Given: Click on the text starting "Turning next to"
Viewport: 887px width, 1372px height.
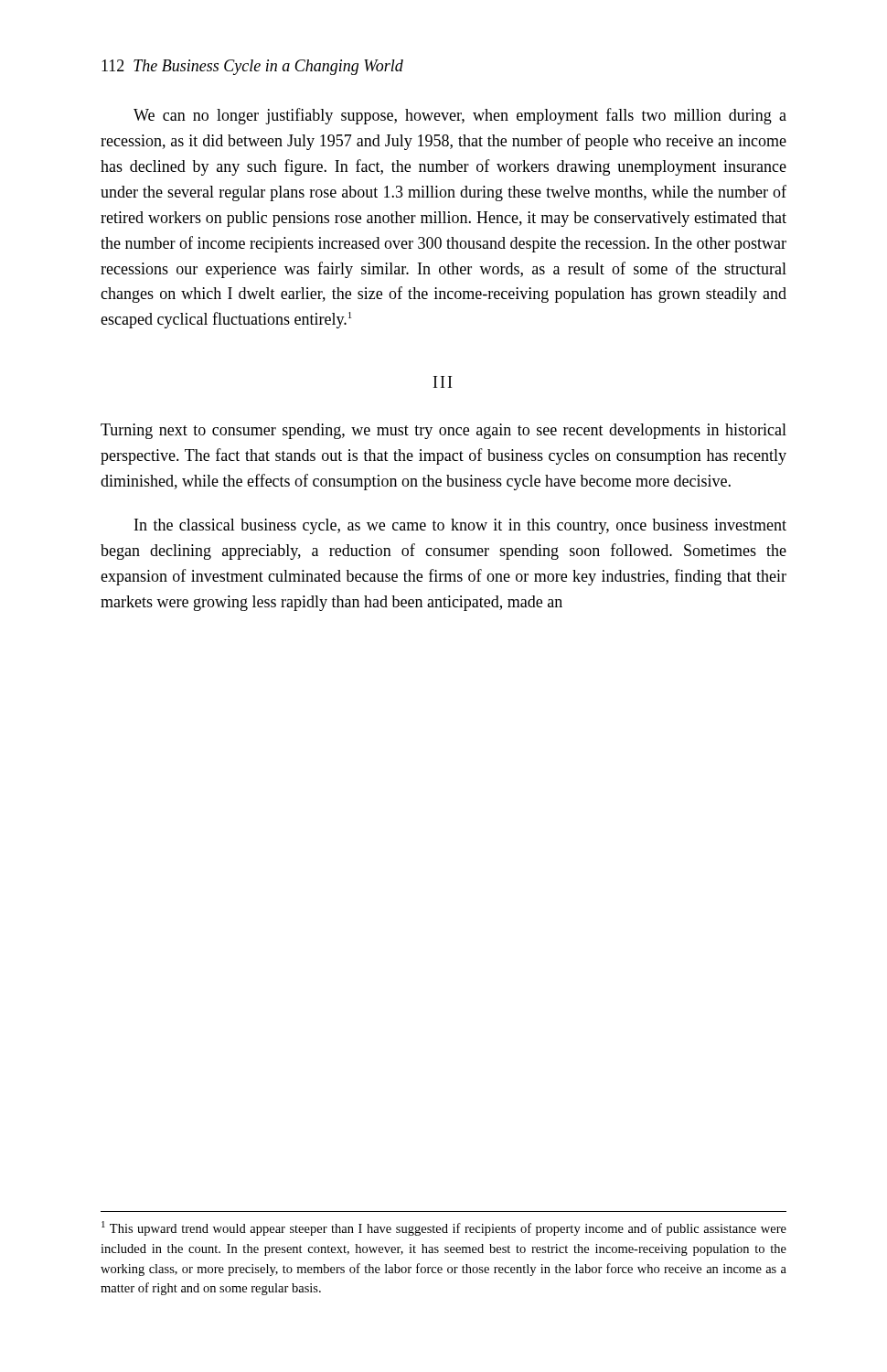Looking at the screenshot, I should [x=444, y=456].
